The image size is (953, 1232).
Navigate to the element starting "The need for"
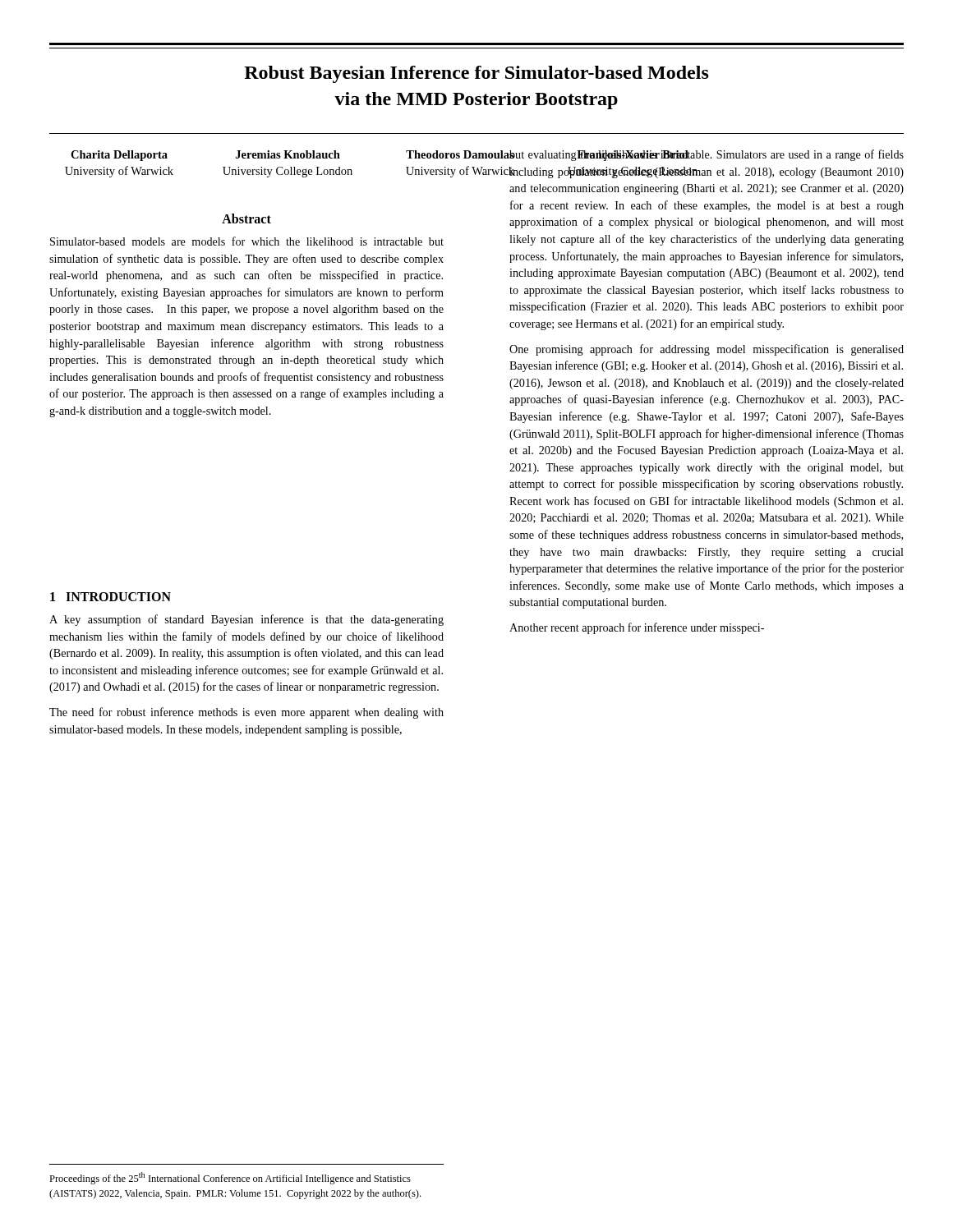(x=246, y=720)
